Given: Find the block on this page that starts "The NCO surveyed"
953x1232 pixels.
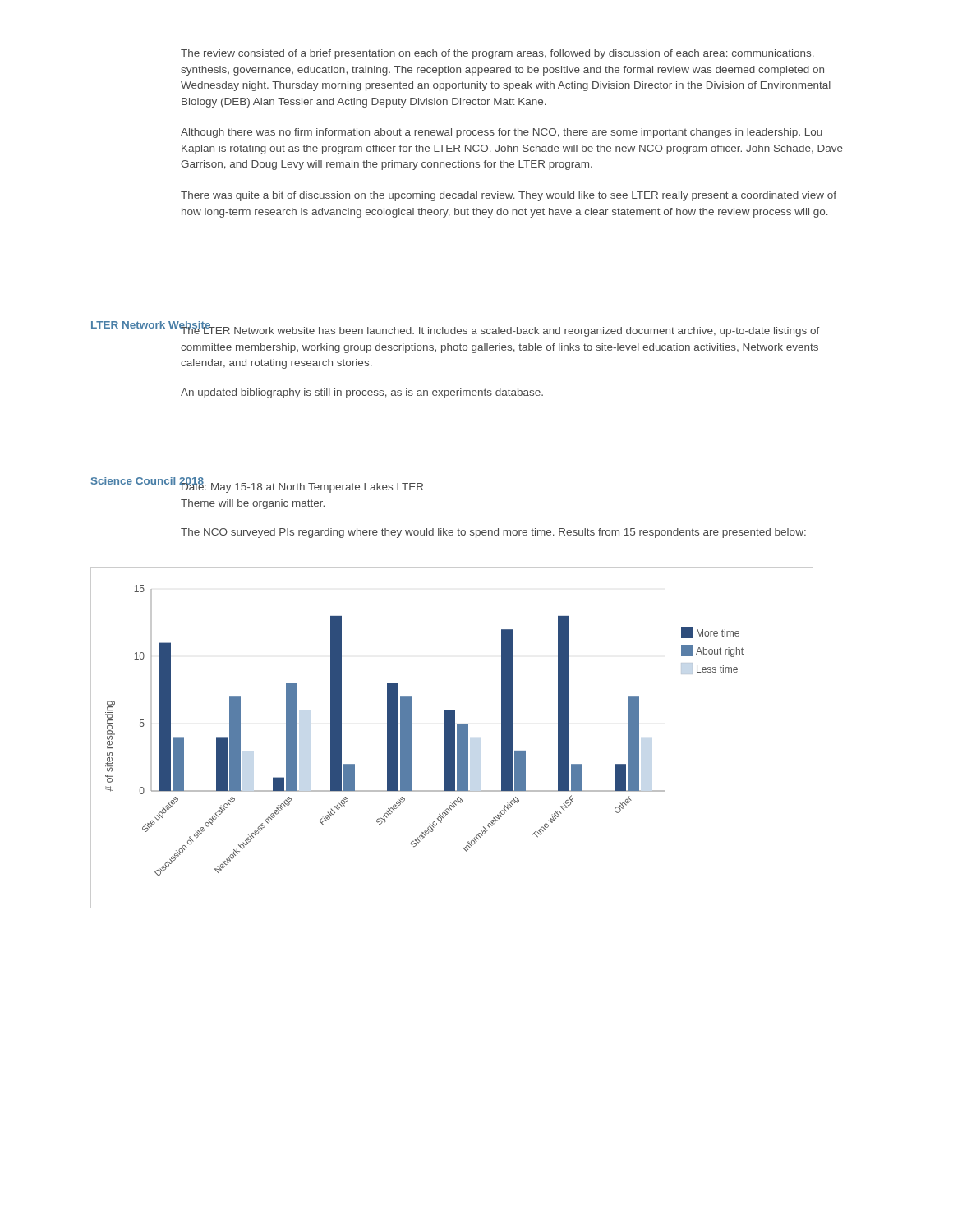Looking at the screenshot, I should 494,532.
